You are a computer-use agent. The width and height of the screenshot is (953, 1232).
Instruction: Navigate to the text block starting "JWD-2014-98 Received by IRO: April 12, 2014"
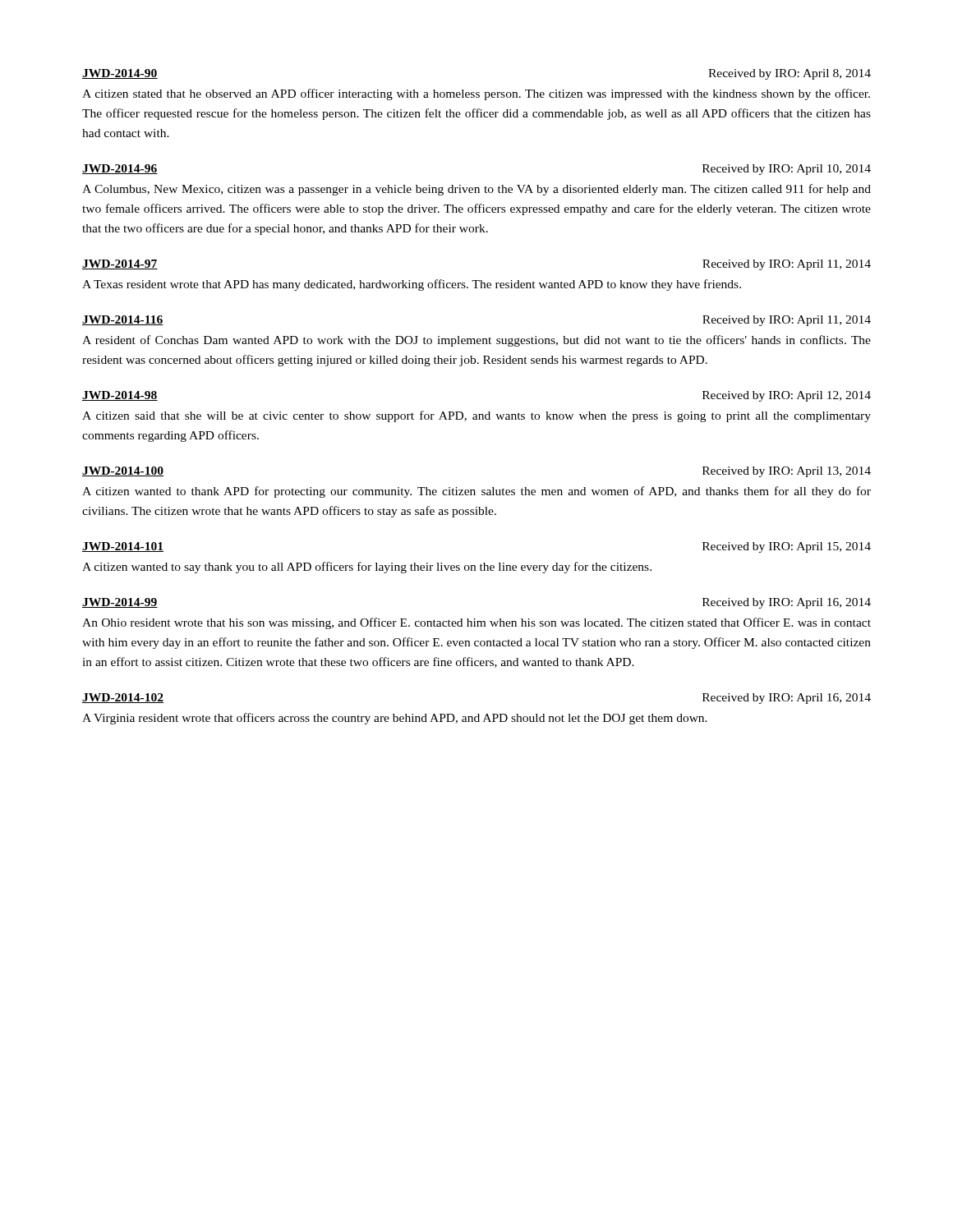476,417
